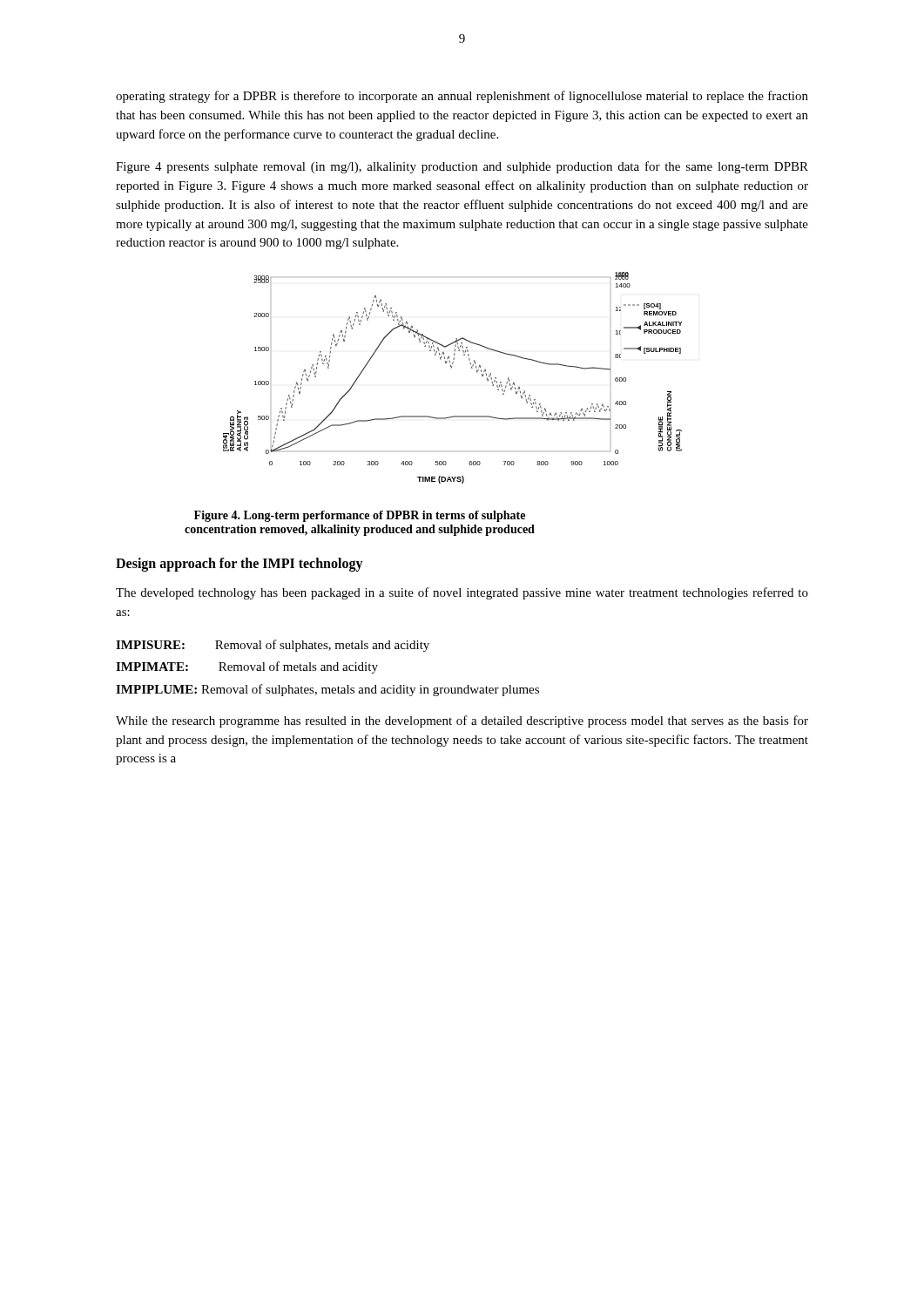Point to the element starting "IMPISURE: Removal of sulphates, metals"

(273, 644)
